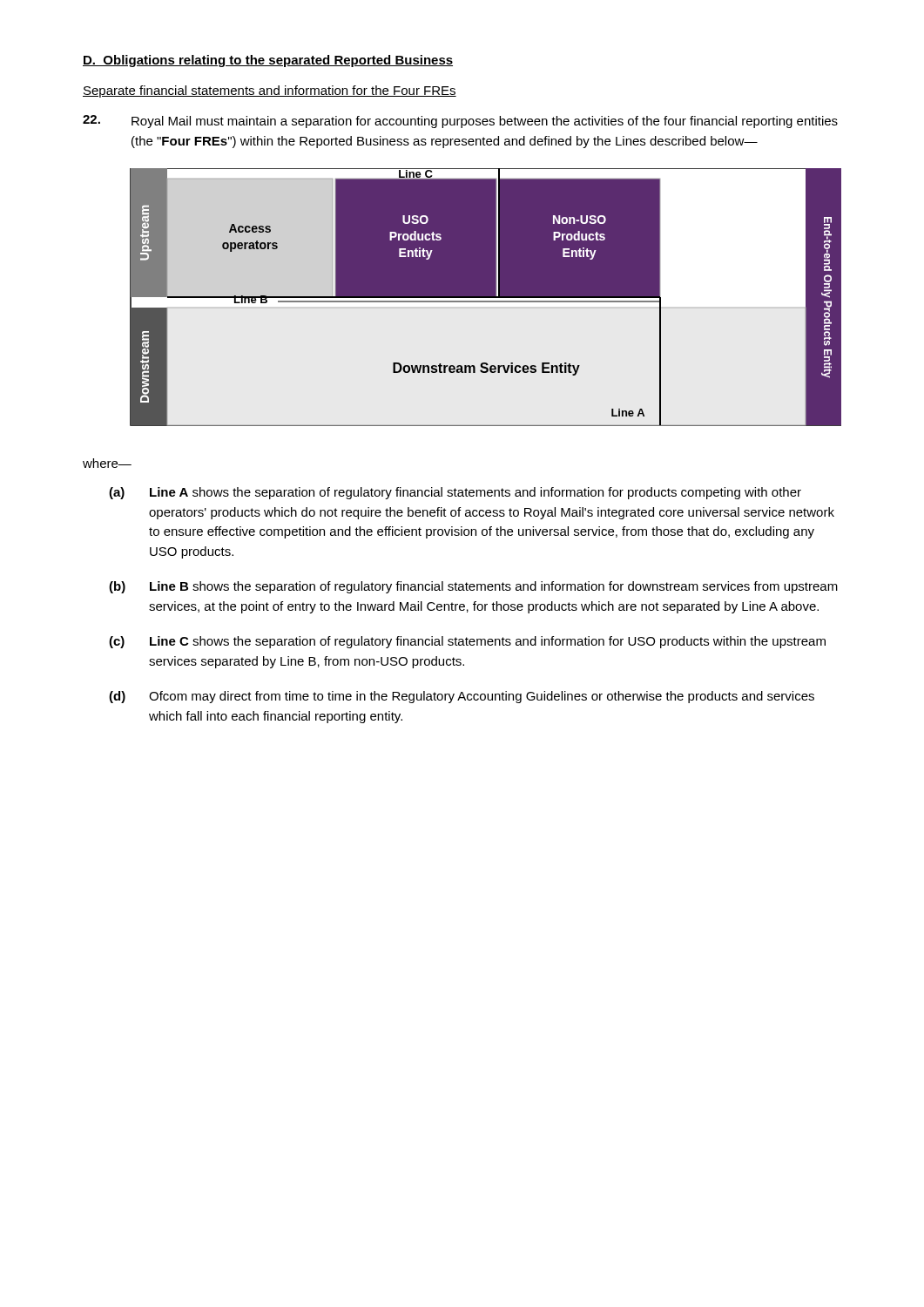This screenshot has width=924, height=1307.
Task: Locate the schematic
Action: click(x=462, y=303)
